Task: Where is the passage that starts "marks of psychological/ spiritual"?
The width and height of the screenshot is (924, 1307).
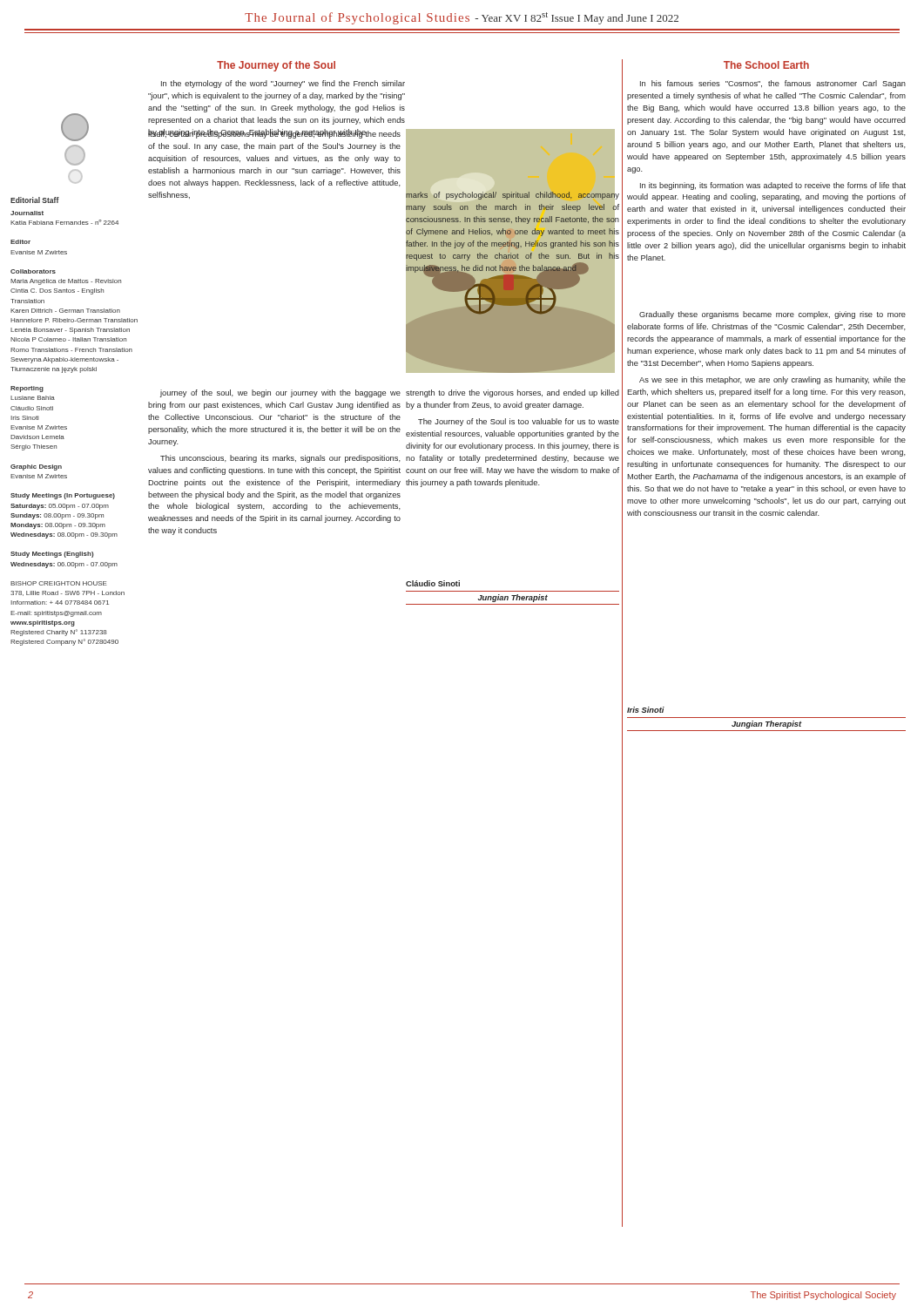Action: (512, 232)
